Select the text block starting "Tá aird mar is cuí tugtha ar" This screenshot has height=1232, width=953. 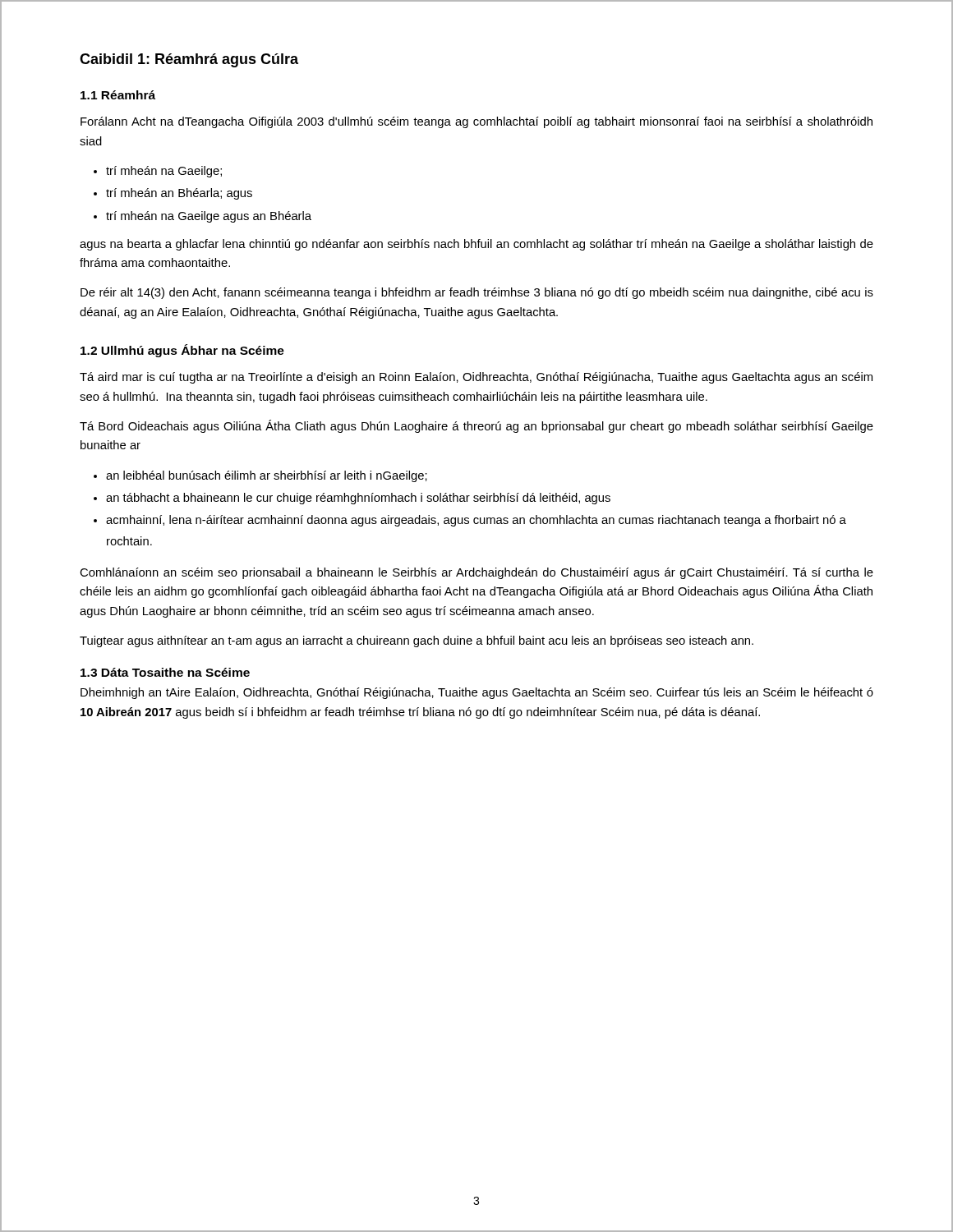[x=476, y=387]
